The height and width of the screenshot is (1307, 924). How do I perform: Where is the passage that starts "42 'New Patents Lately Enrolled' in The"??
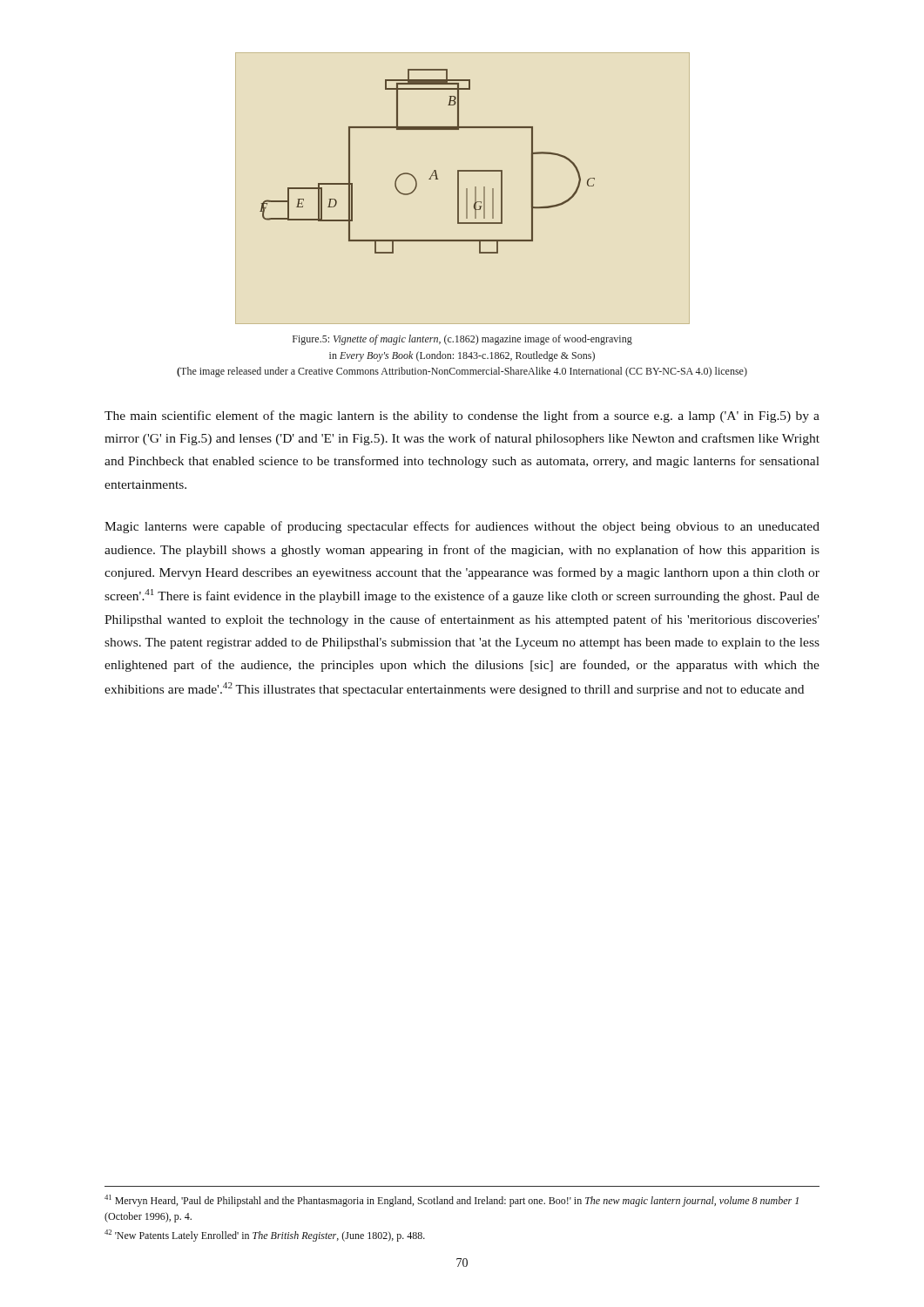tap(265, 1235)
